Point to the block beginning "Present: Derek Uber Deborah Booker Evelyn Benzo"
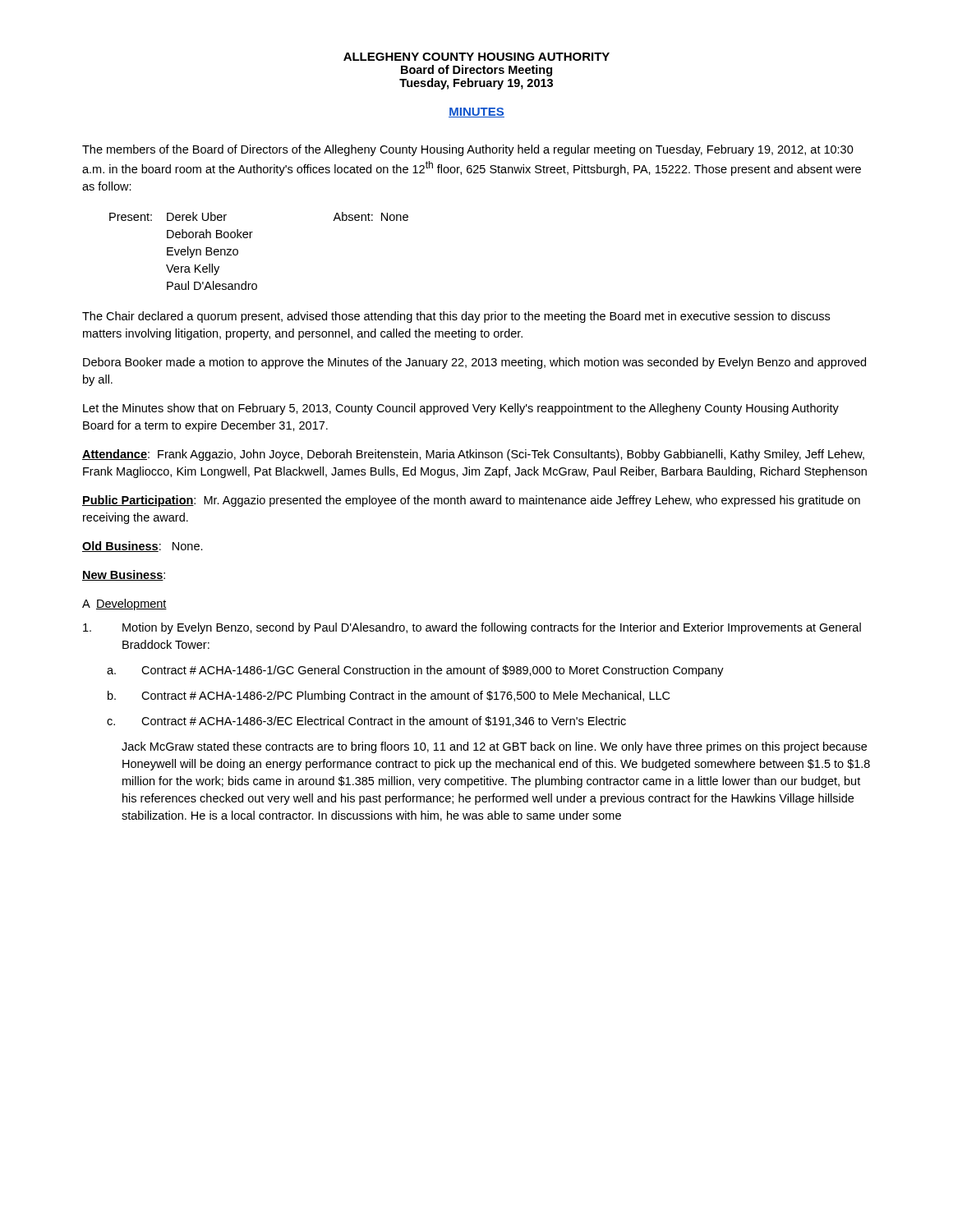 [x=129, y=217]
